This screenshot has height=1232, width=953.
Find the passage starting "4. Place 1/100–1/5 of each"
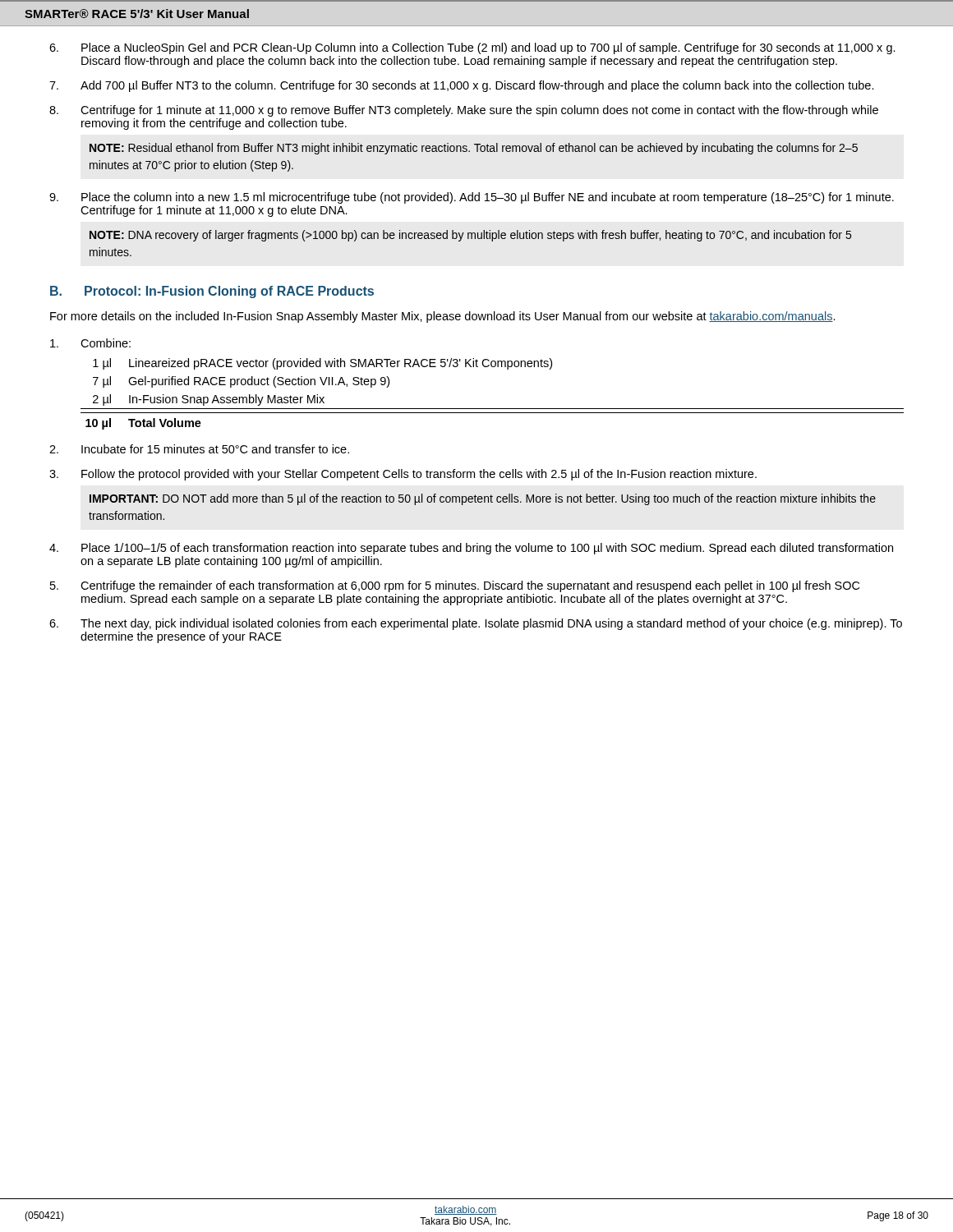point(476,555)
